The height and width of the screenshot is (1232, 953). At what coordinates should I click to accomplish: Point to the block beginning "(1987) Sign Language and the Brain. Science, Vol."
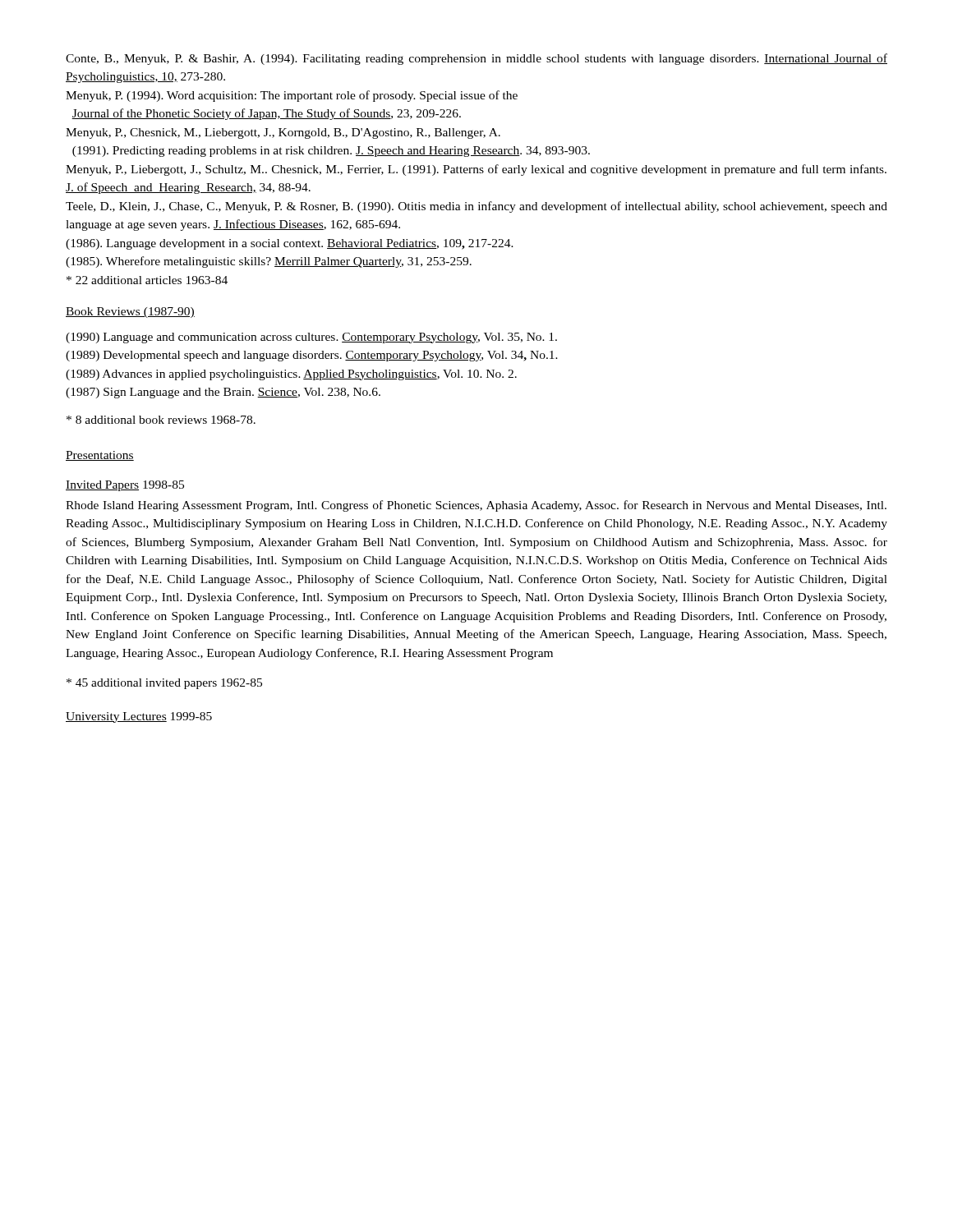point(223,391)
